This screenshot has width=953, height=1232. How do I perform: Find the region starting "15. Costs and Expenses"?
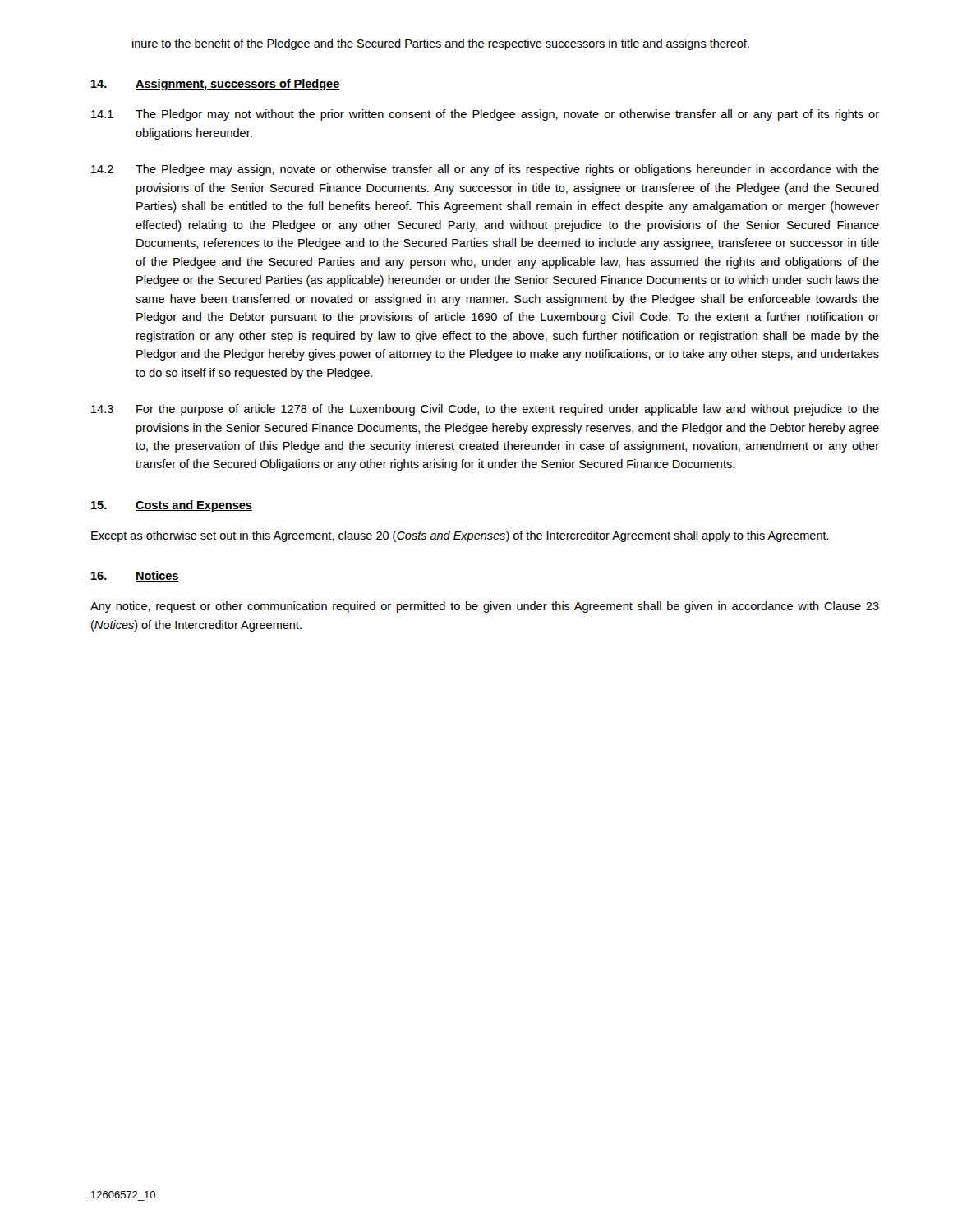171,505
